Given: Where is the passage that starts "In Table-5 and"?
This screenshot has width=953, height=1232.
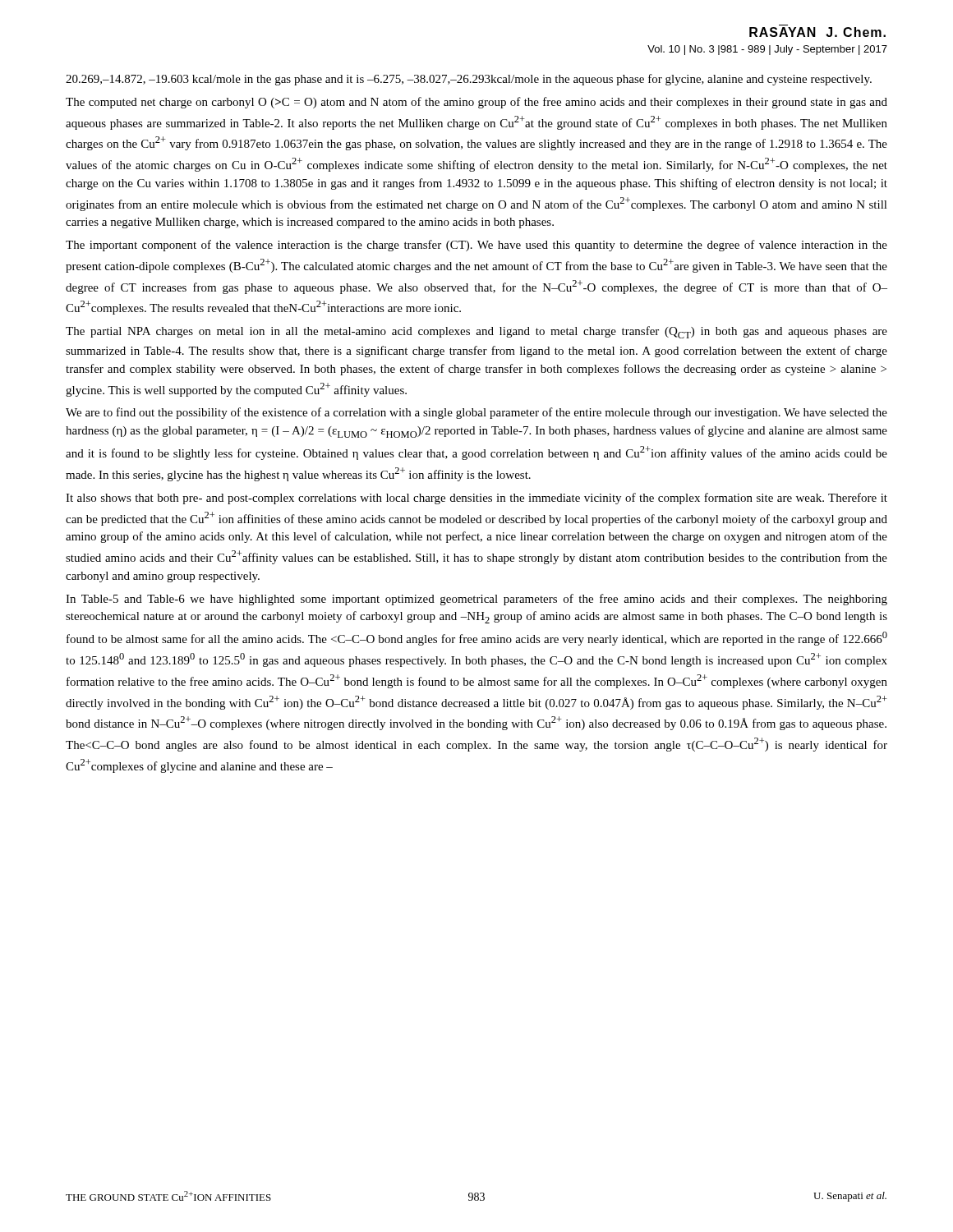Looking at the screenshot, I should pyautogui.click(x=476, y=683).
